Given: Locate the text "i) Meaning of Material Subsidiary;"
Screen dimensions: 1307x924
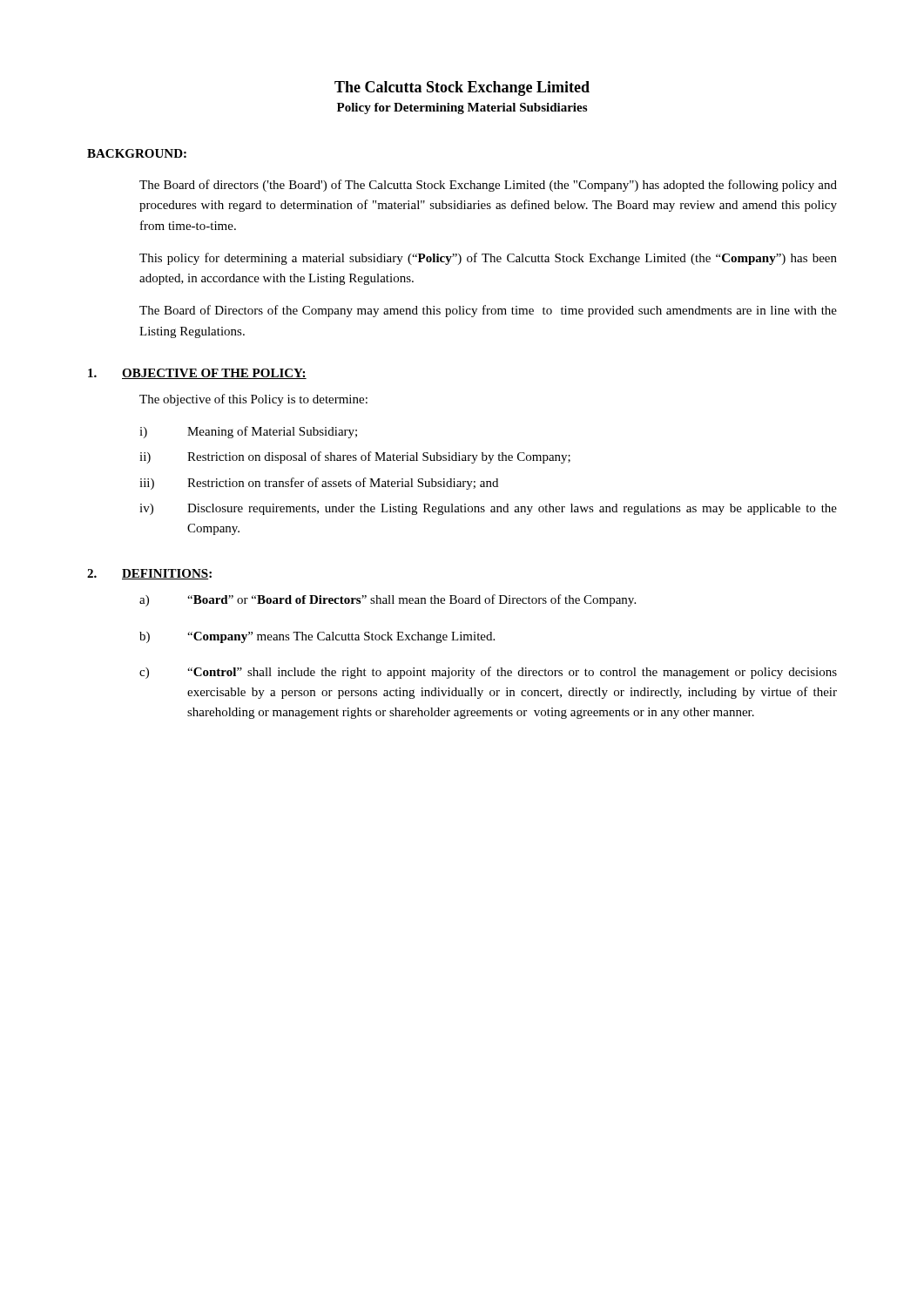Looking at the screenshot, I should coord(248,432).
